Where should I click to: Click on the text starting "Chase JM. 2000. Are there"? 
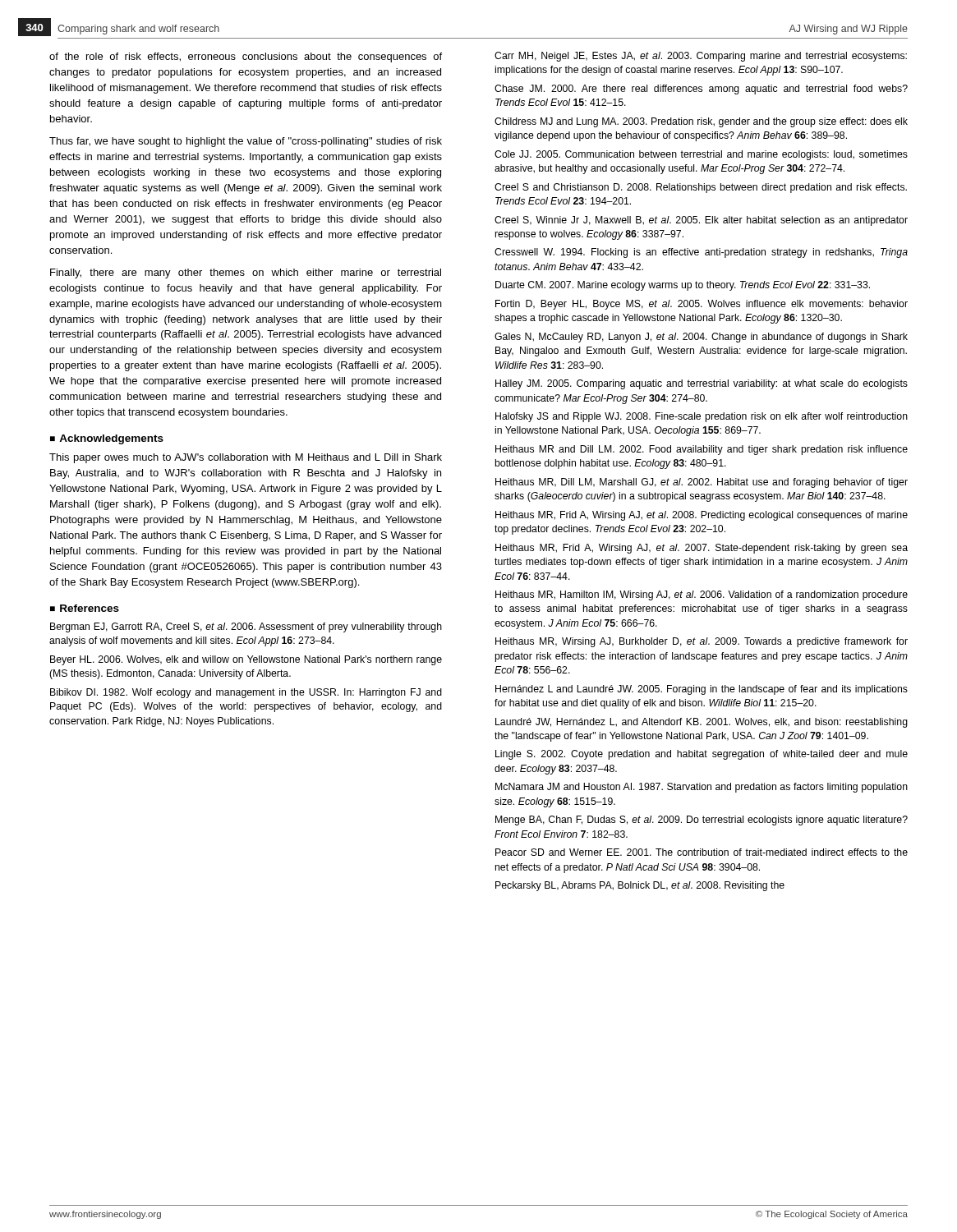[701, 96]
